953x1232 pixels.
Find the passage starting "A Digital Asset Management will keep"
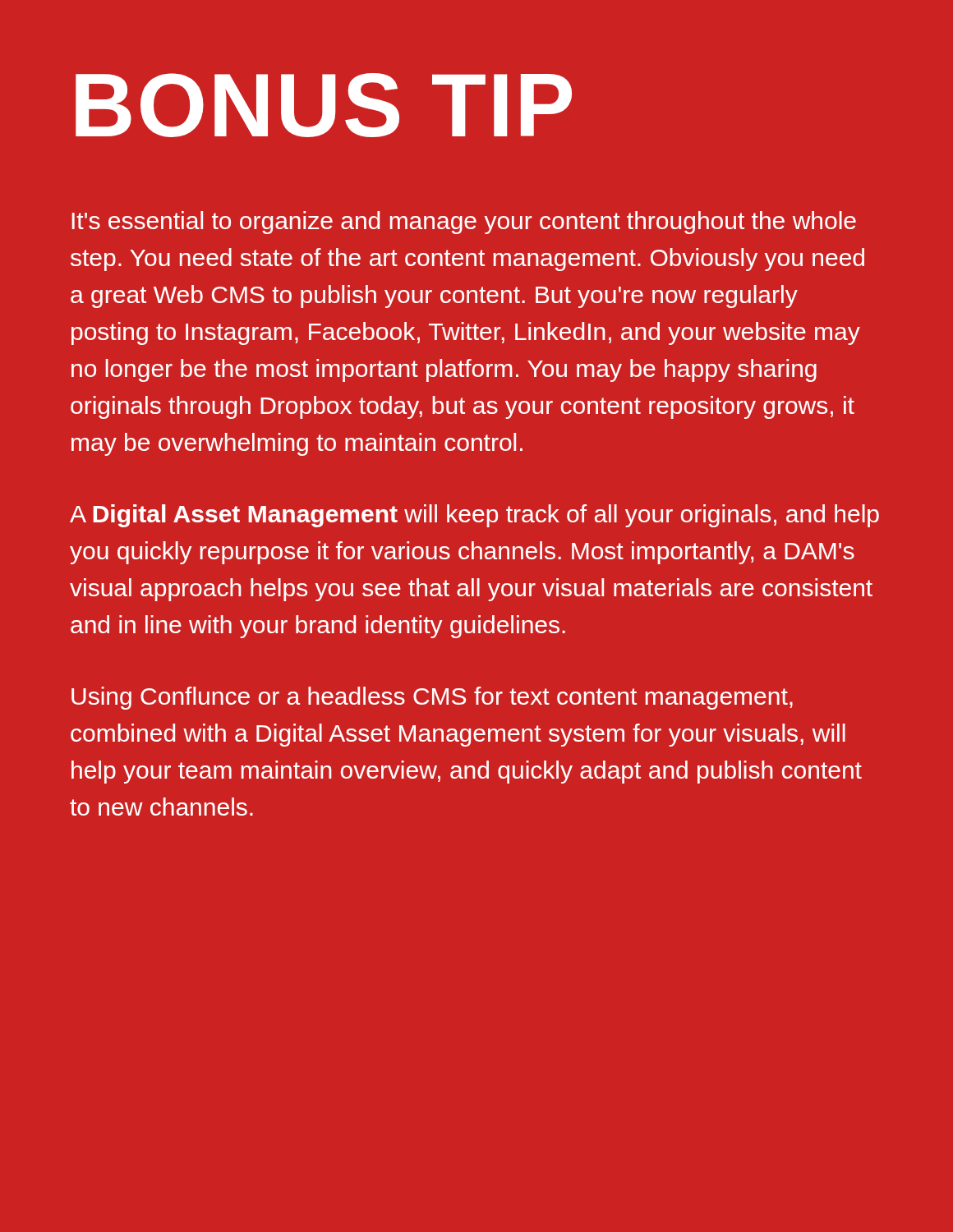coord(475,569)
